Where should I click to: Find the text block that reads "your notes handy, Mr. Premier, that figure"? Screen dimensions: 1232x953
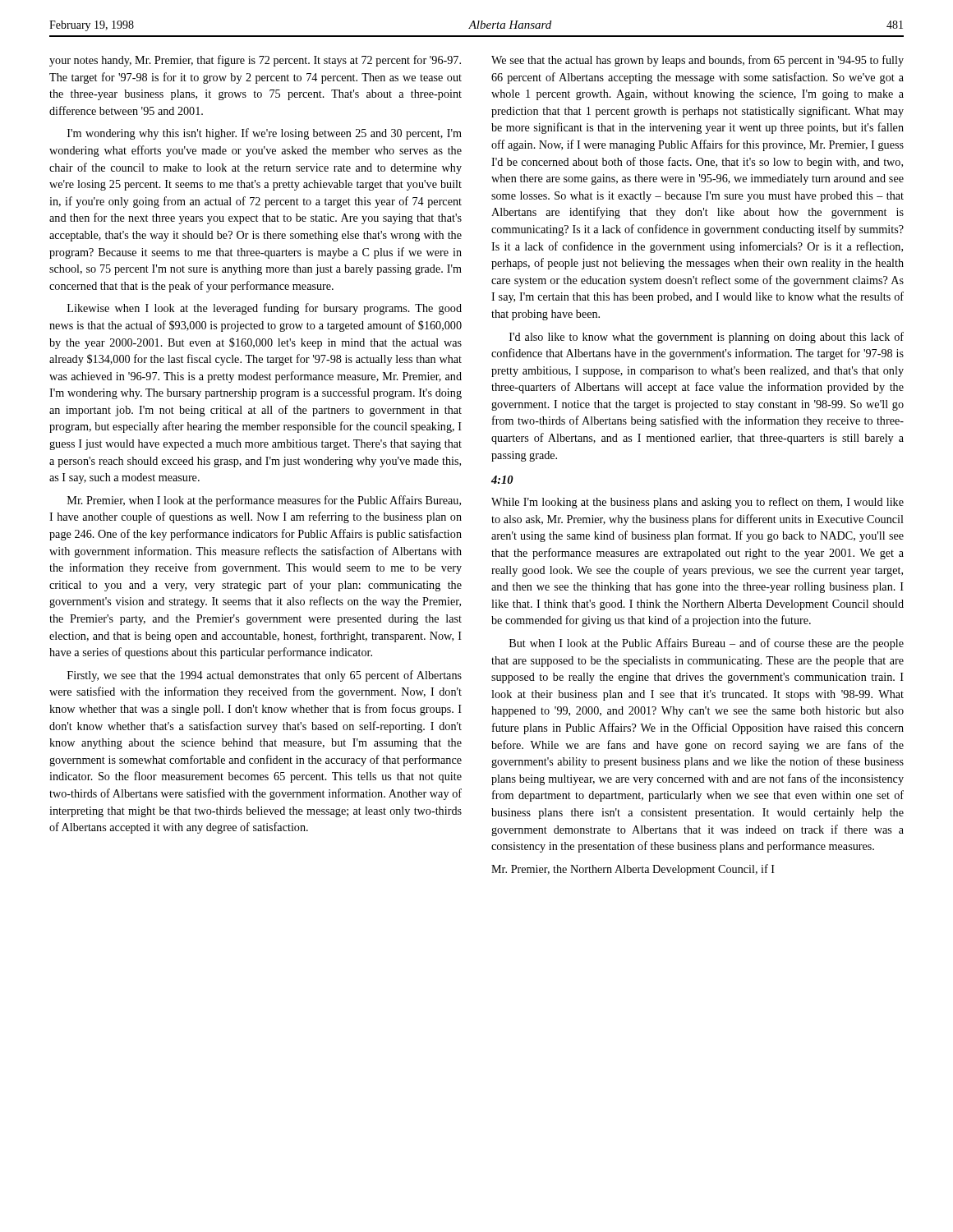click(255, 444)
